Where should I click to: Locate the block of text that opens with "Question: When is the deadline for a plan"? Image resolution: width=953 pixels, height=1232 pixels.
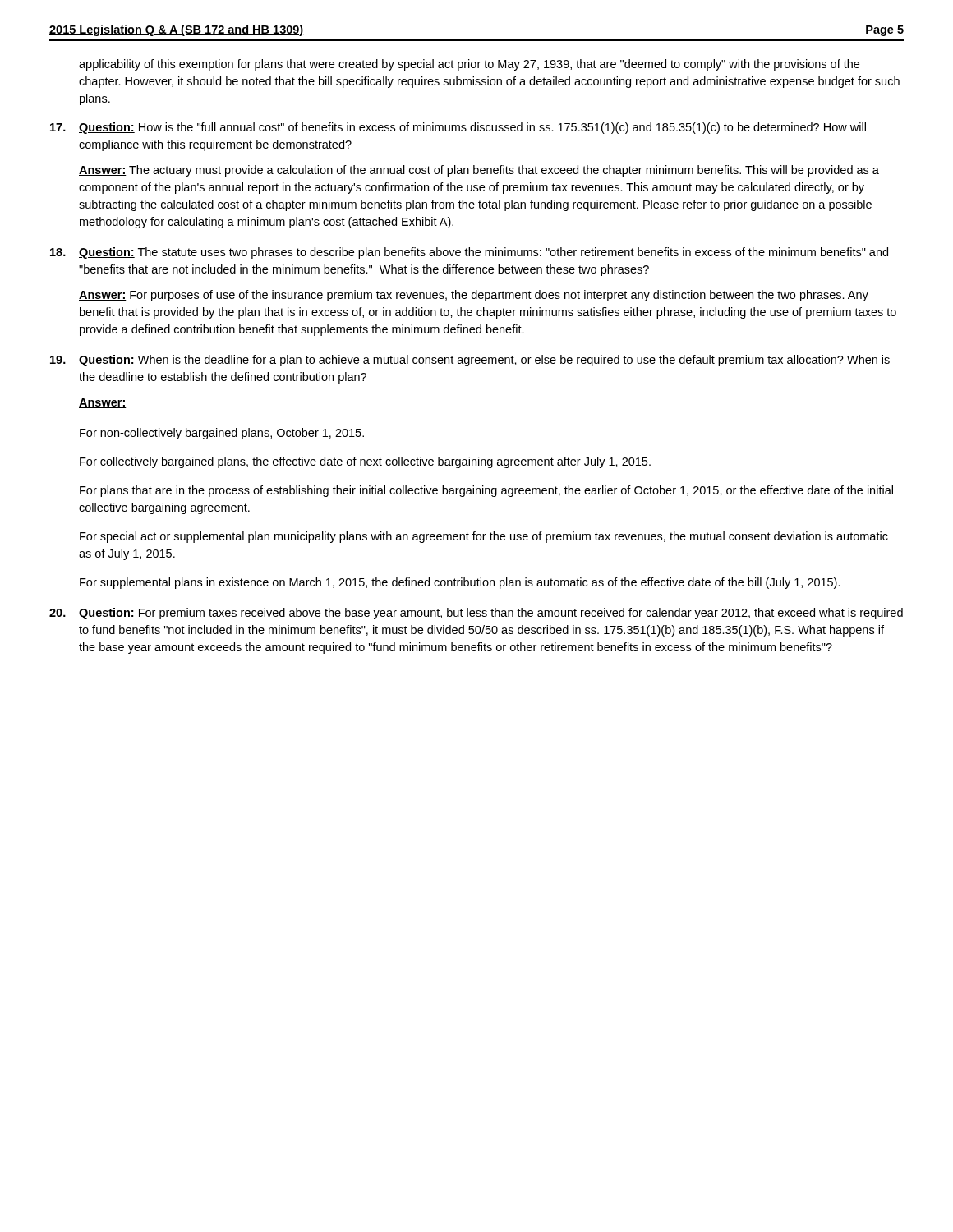(x=476, y=472)
